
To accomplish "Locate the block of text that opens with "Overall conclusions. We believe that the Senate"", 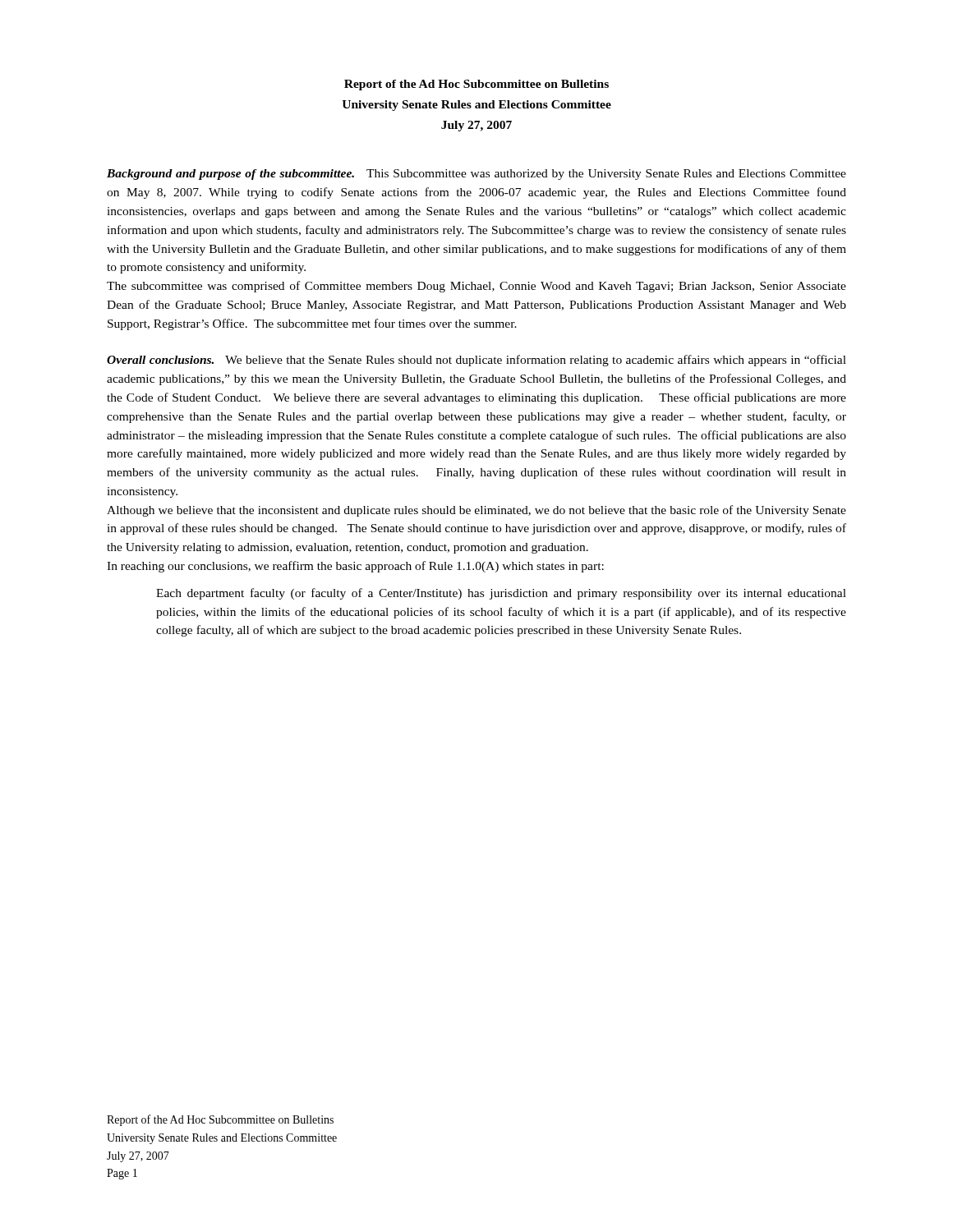I will 476,495.
